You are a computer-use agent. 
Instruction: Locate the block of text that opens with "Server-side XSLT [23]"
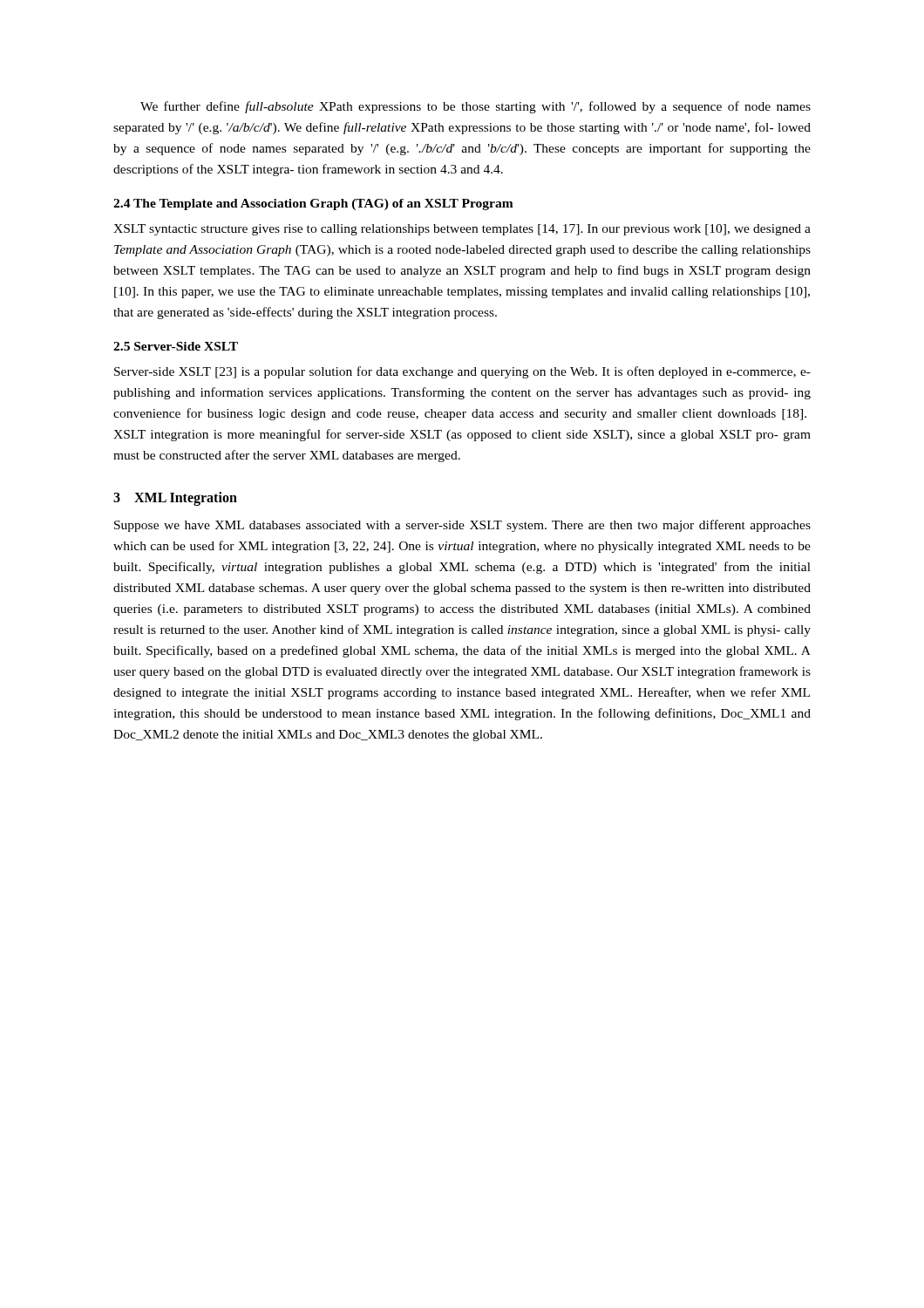click(x=462, y=413)
